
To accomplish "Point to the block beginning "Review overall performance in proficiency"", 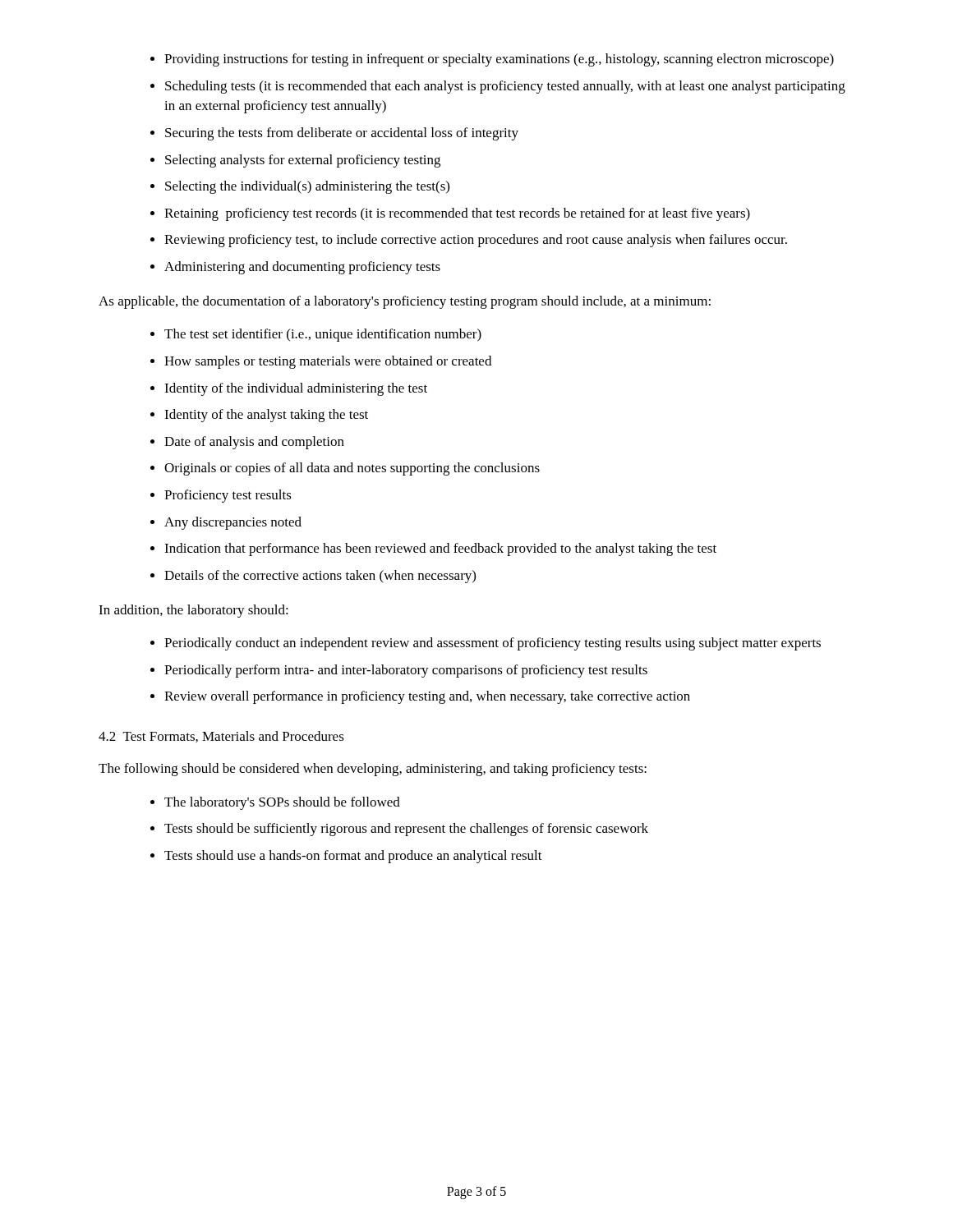I will tap(509, 697).
